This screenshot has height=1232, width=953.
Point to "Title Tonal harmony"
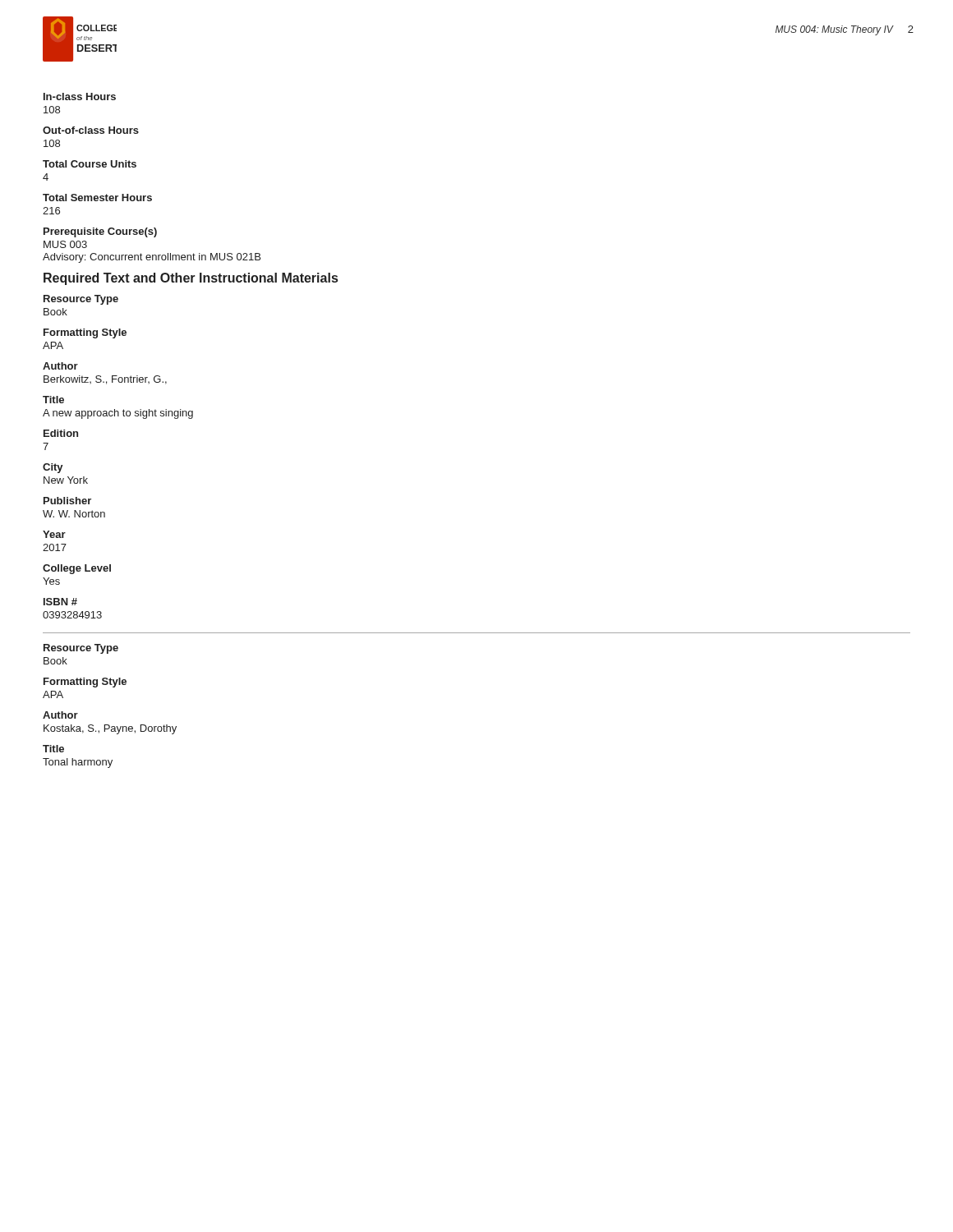[53, 749]
